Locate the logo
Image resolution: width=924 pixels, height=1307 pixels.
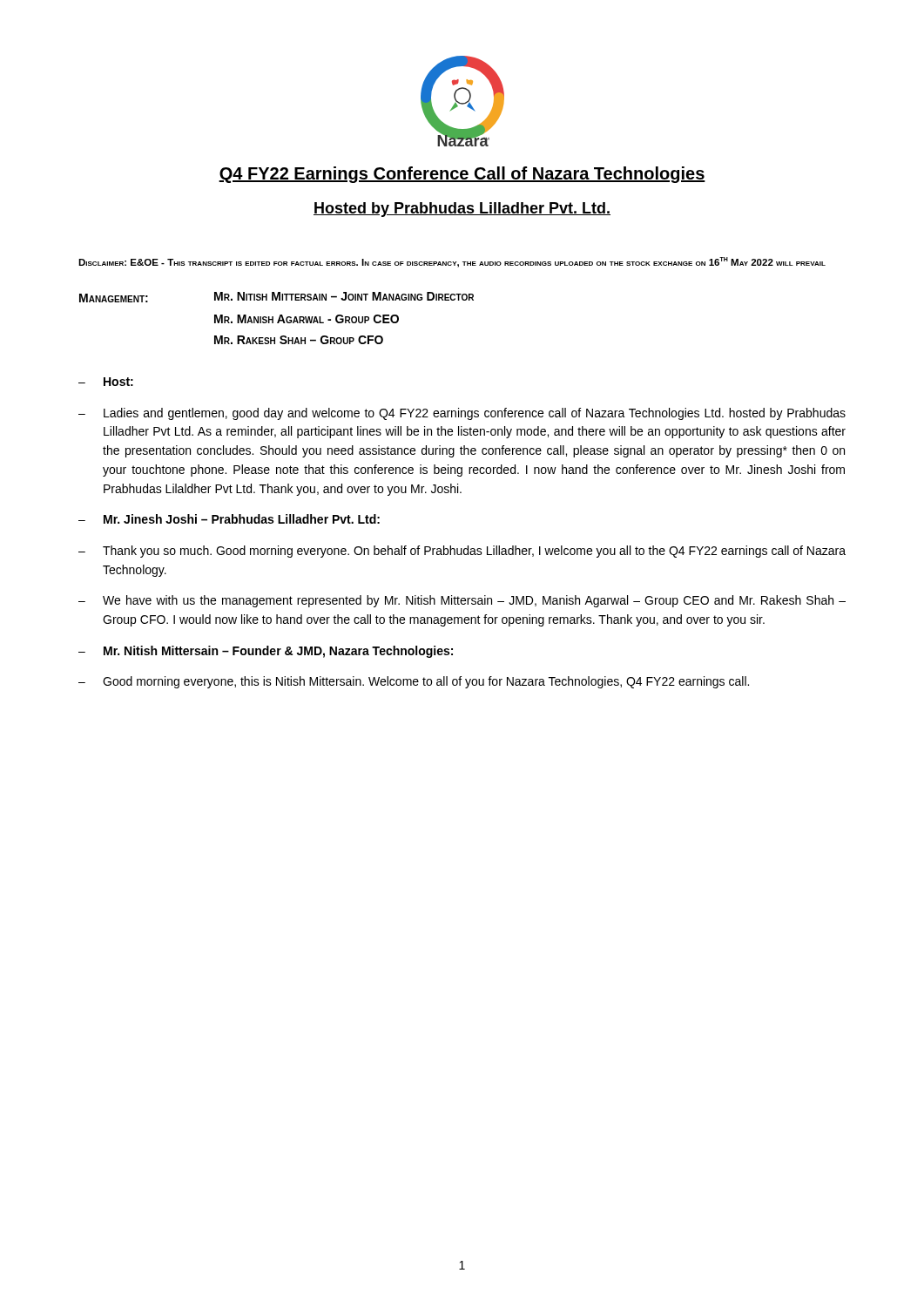462,104
